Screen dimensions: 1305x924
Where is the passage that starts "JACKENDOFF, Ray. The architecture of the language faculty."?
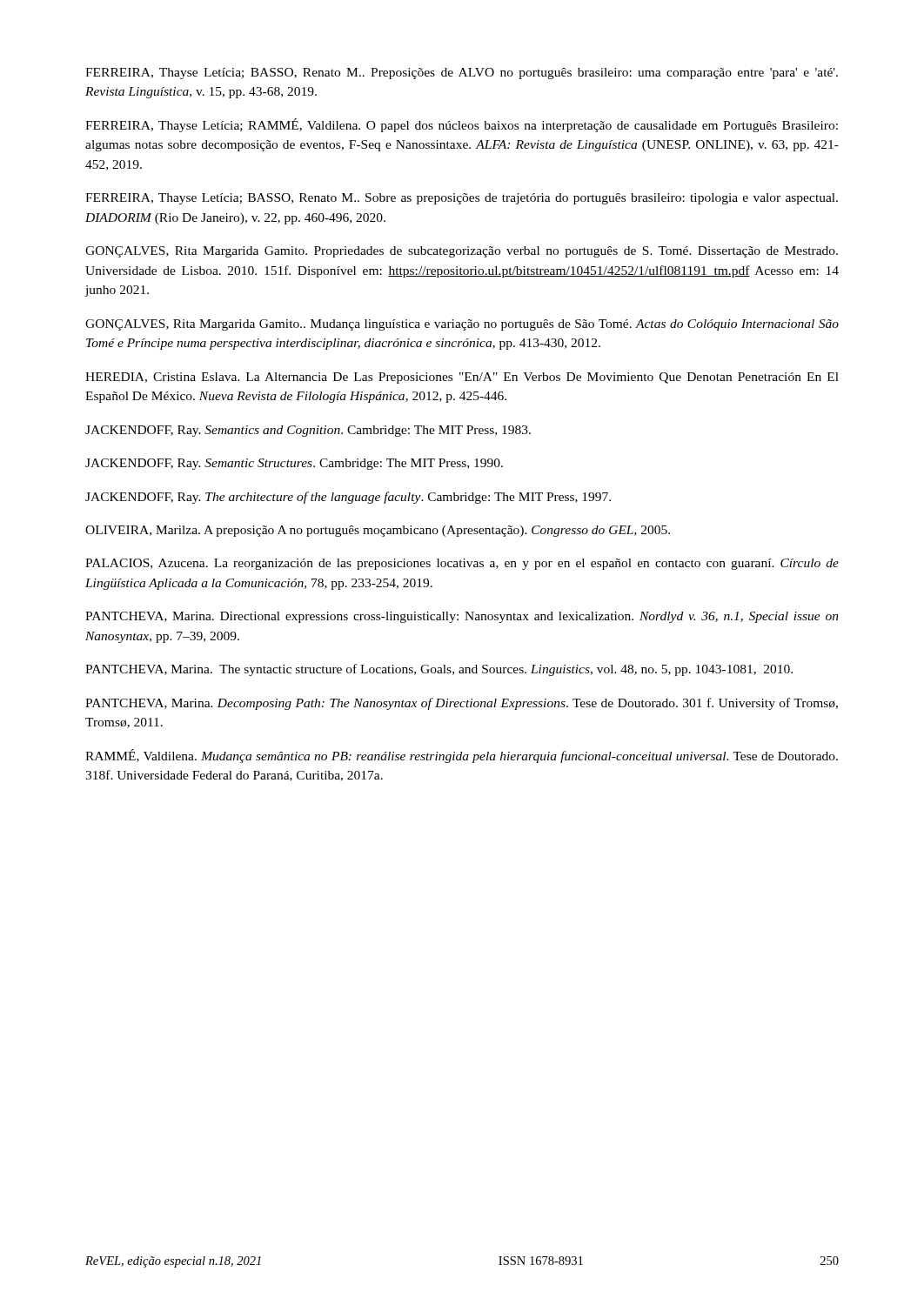(x=349, y=496)
